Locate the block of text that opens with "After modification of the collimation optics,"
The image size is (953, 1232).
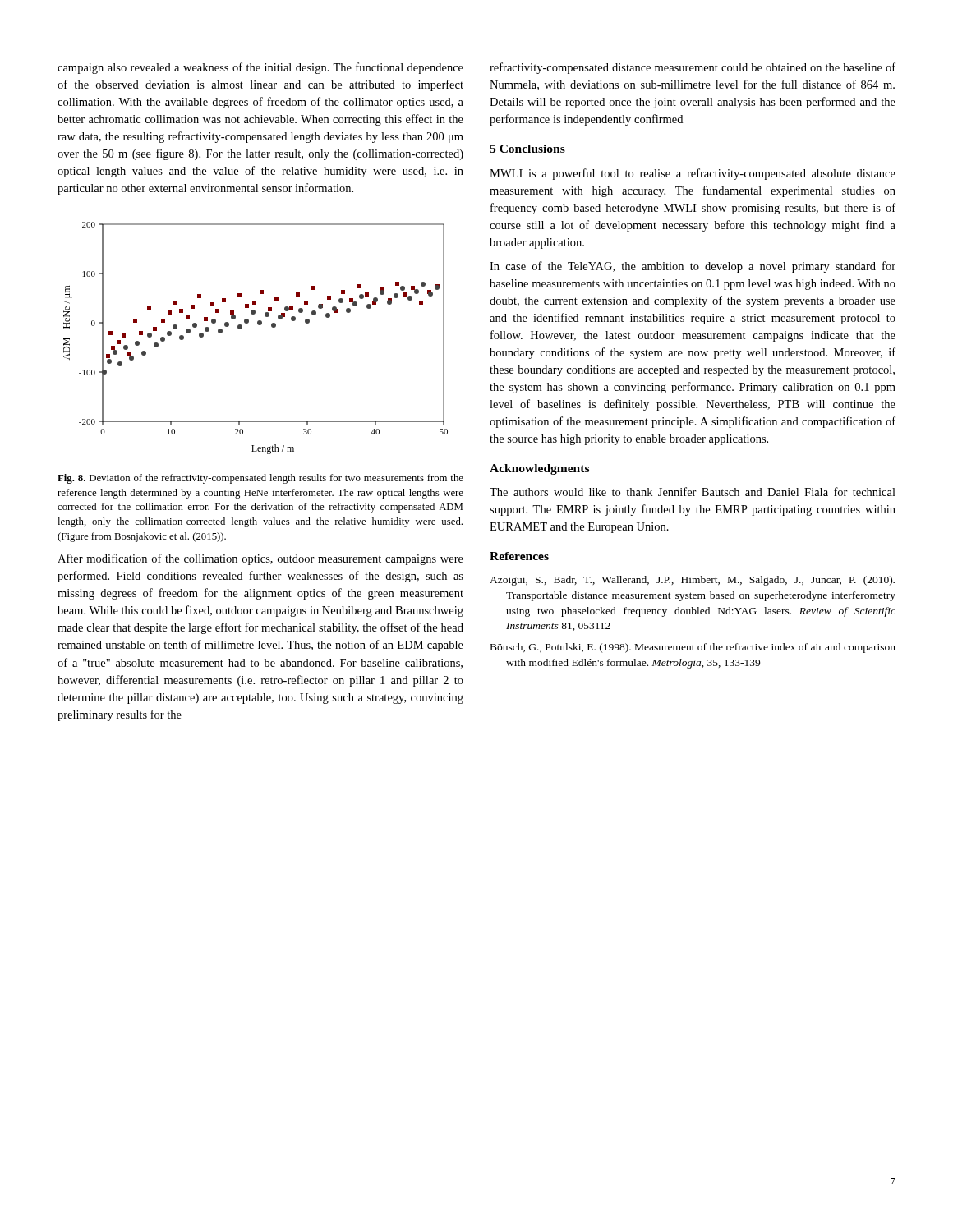pos(260,637)
